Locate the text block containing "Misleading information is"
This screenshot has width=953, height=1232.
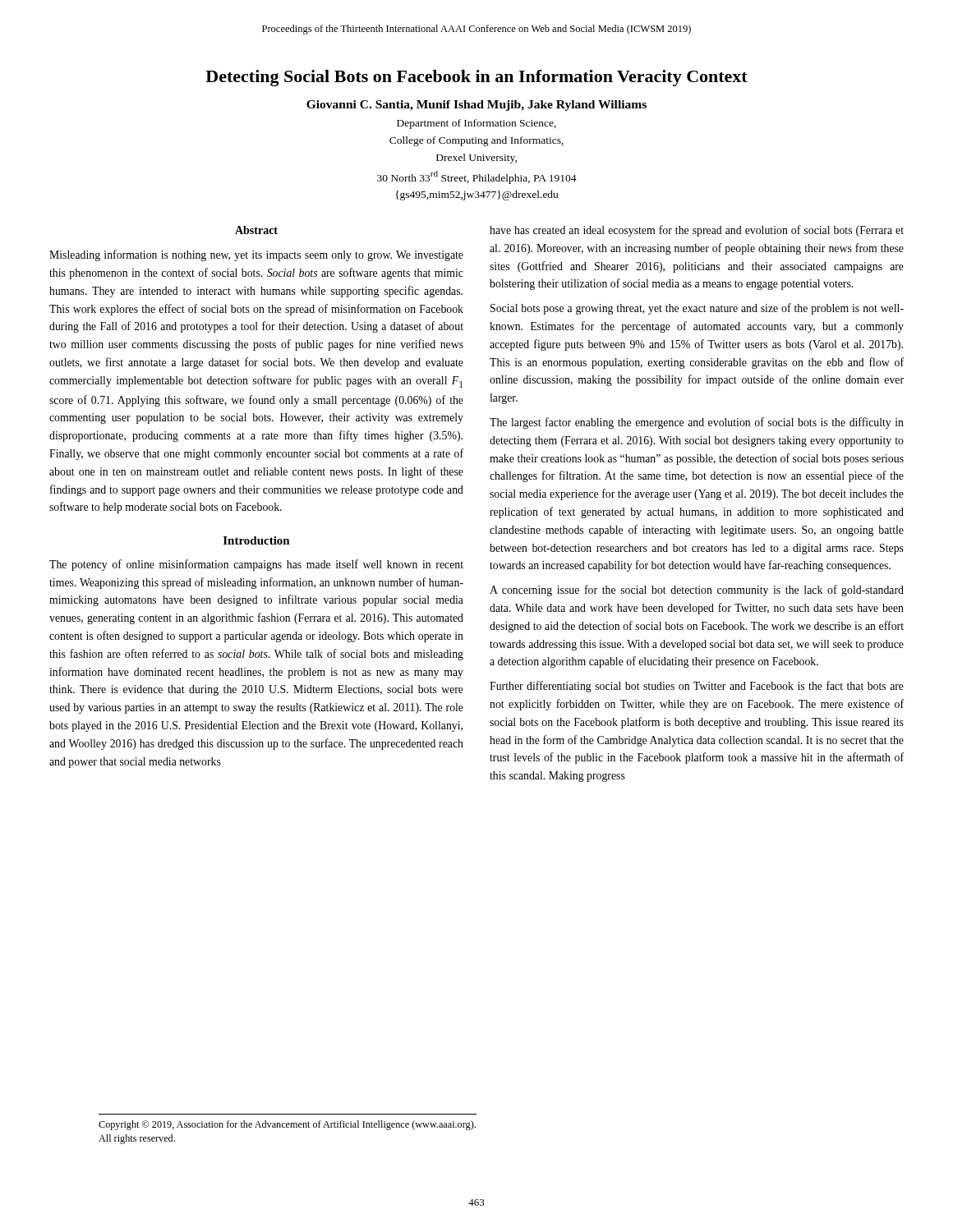[x=256, y=382]
